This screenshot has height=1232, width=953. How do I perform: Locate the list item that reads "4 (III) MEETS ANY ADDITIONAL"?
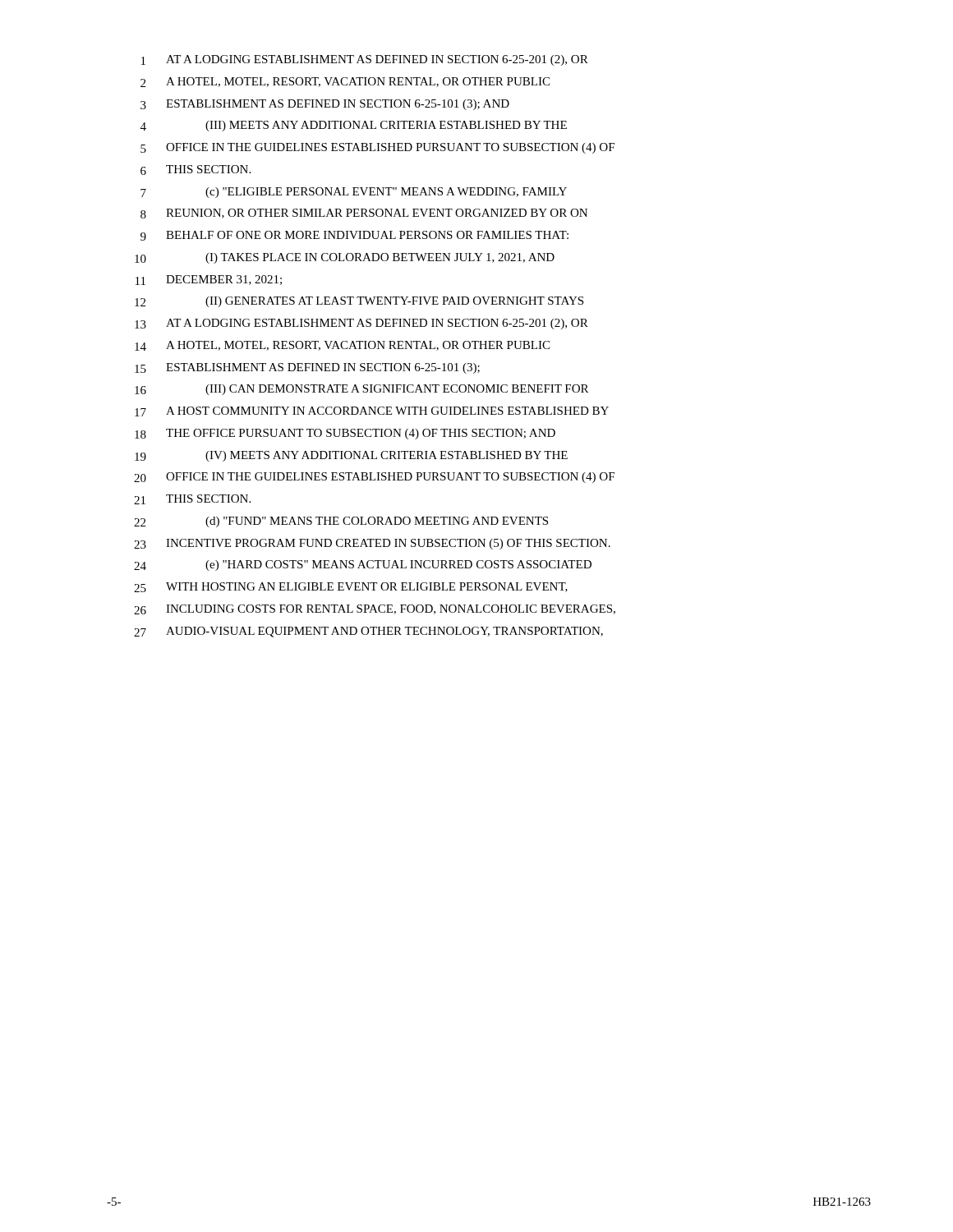[489, 126]
